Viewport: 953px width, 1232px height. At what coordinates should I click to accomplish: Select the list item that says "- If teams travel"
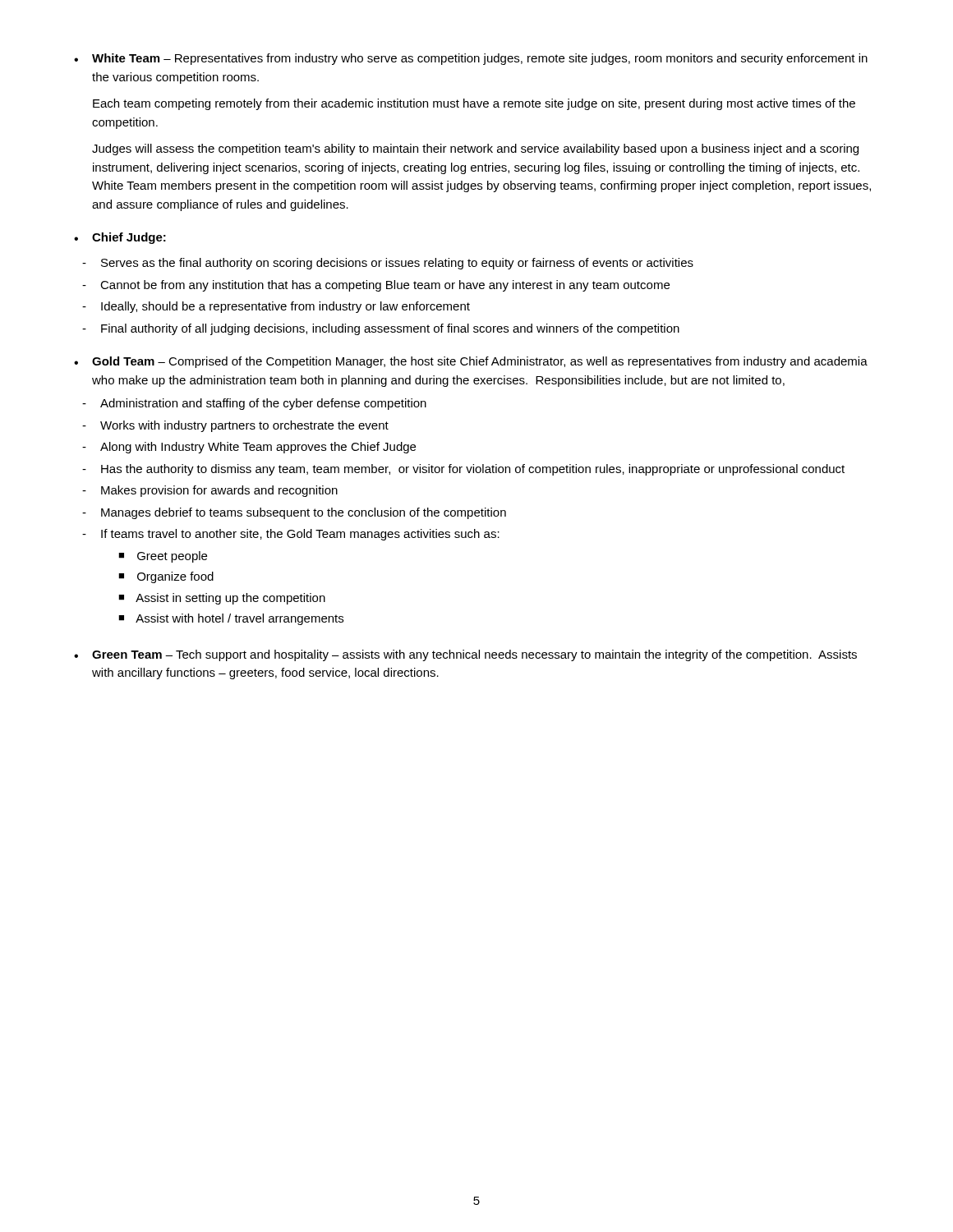pos(291,535)
